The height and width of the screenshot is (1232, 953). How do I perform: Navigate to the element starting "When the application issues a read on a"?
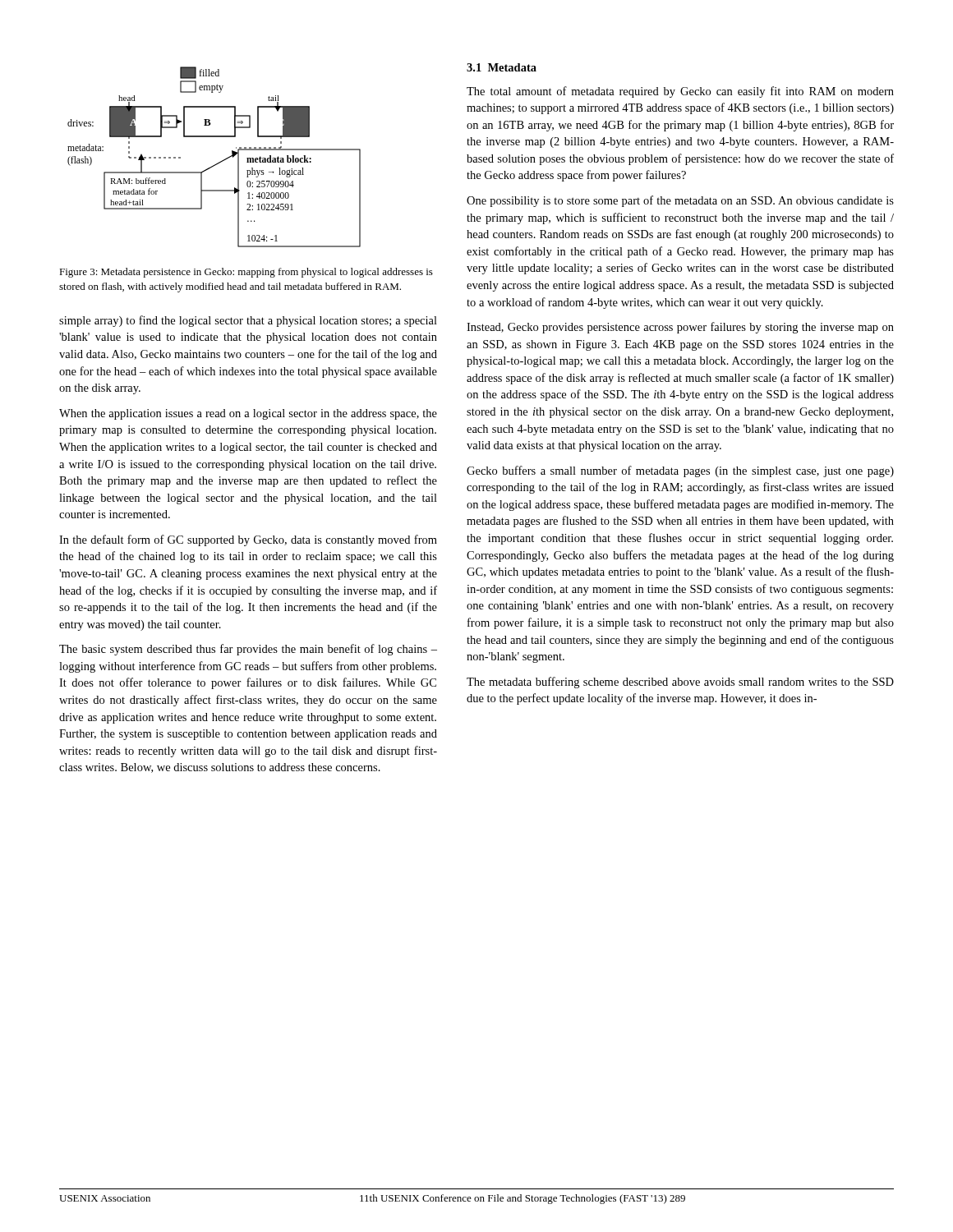pos(248,464)
